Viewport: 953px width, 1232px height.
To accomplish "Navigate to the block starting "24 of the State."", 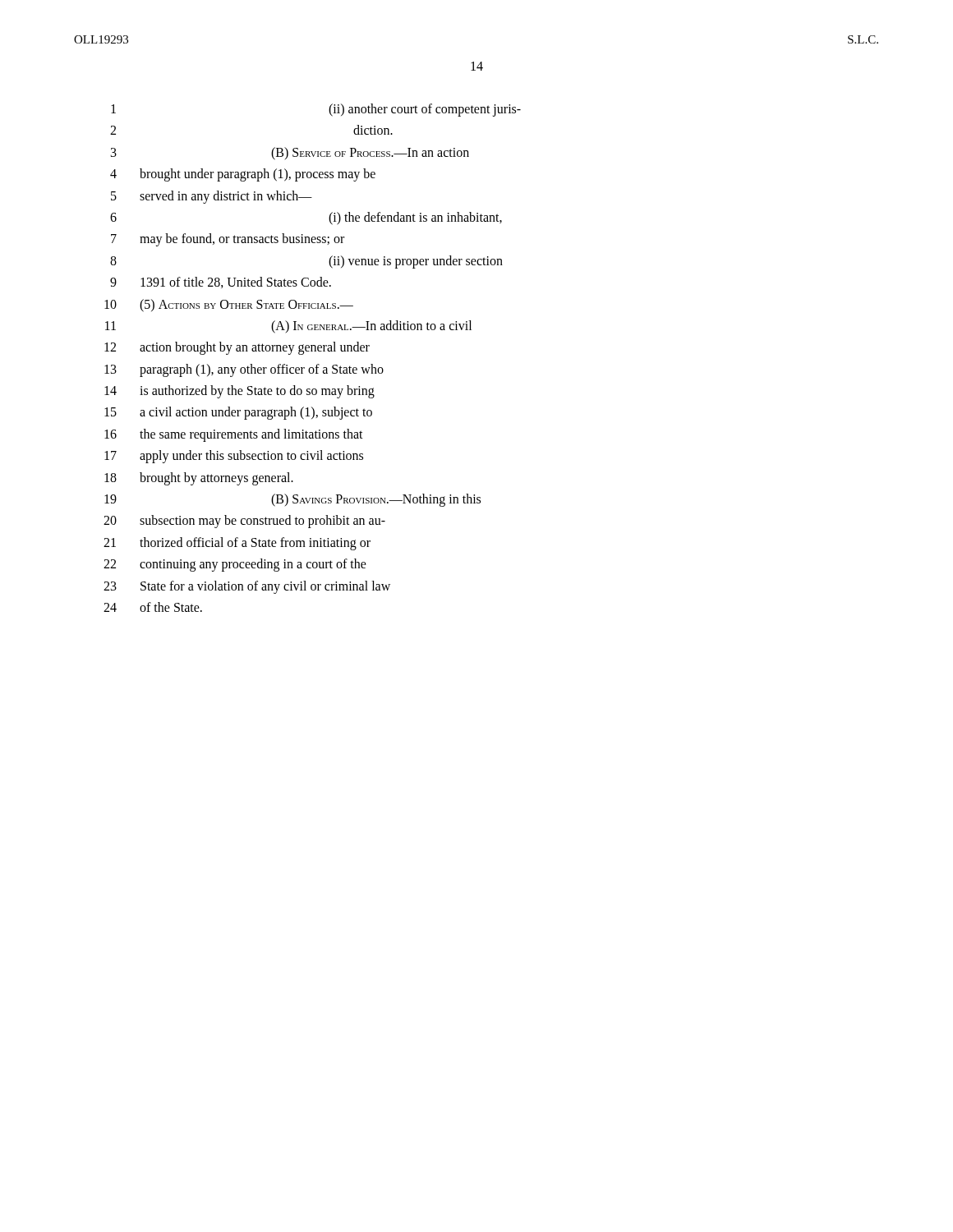I will coord(153,607).
